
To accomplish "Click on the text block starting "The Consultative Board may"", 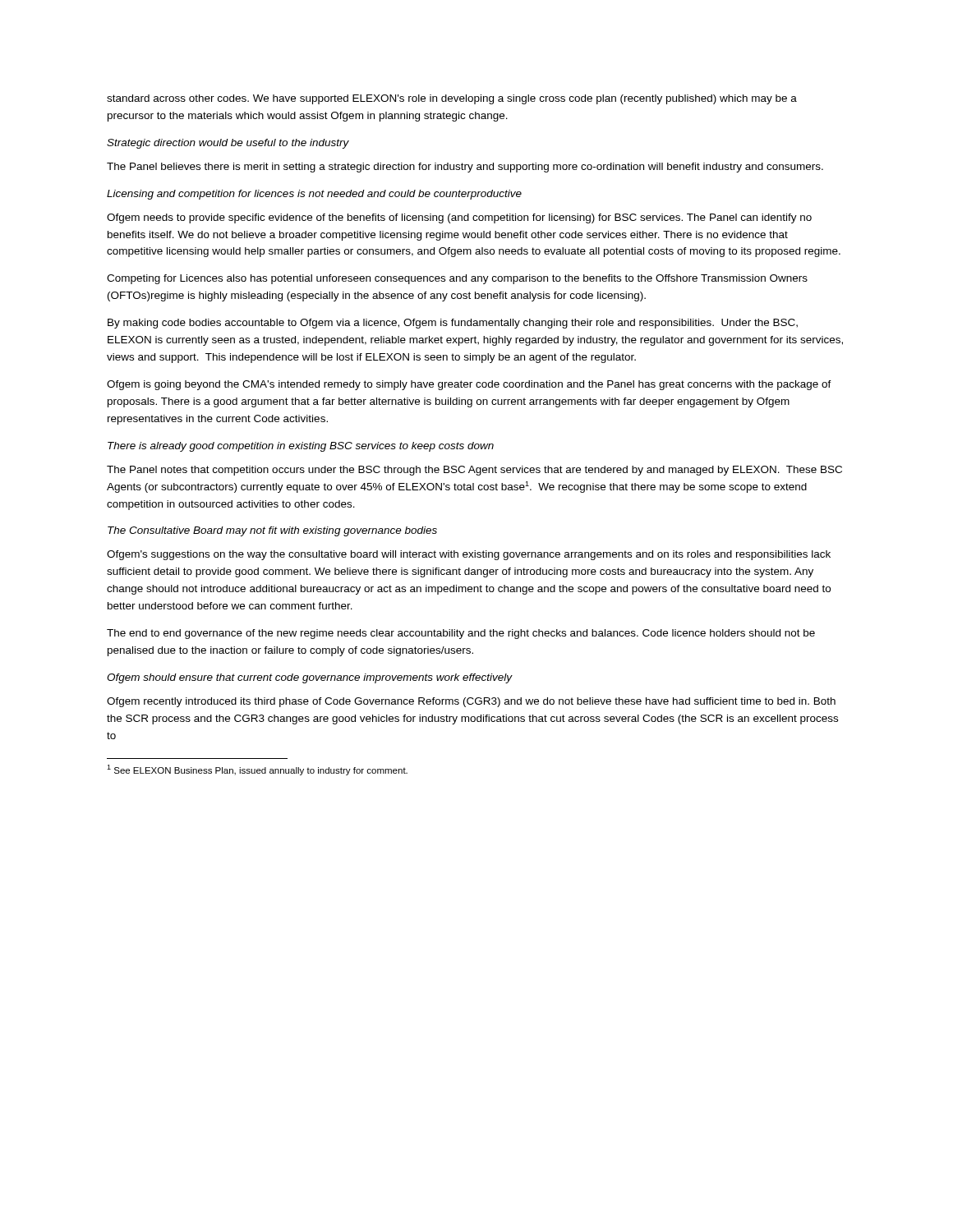I will [x=272, y=530].
